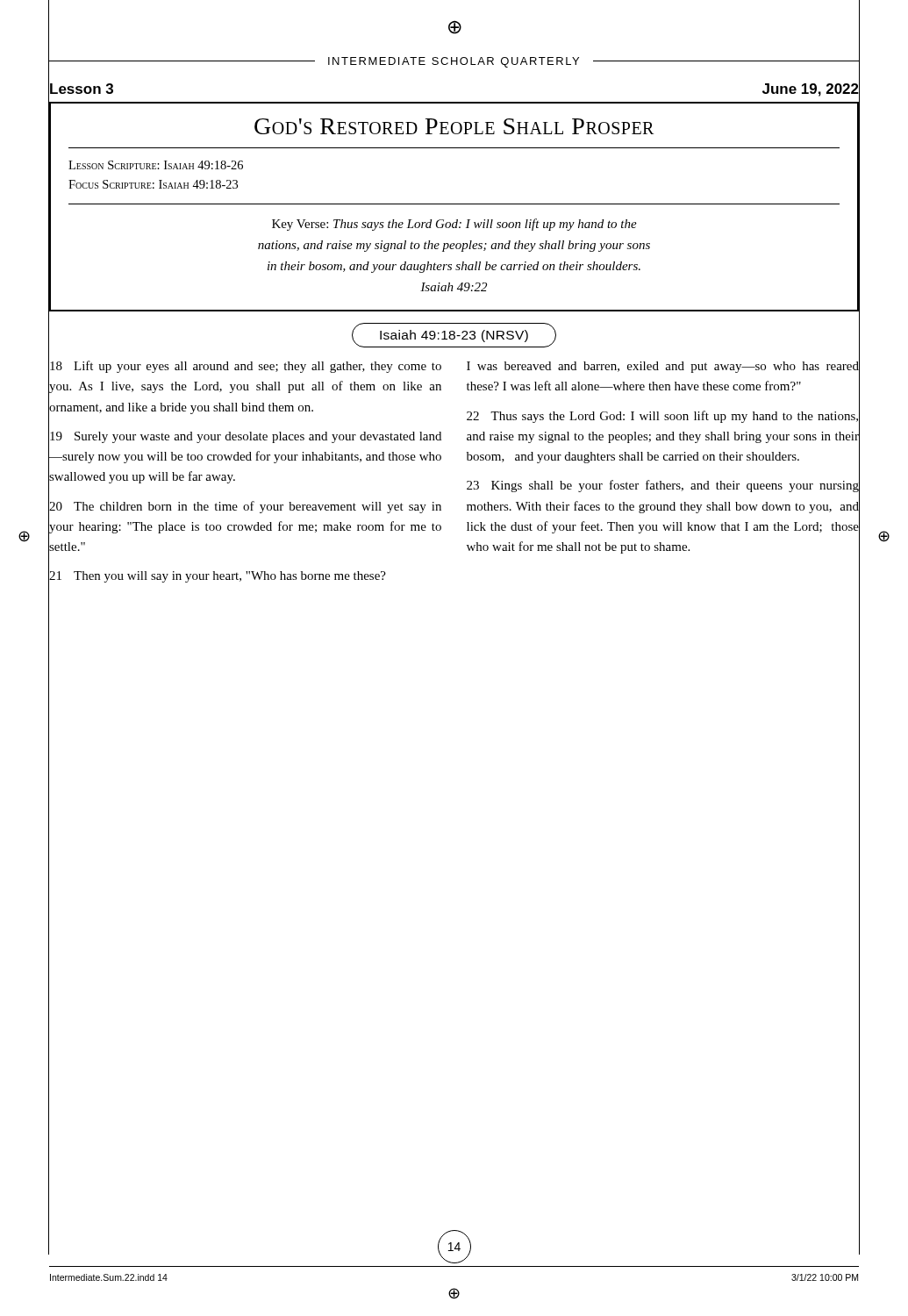The width and height of the screenshot is (908, 1316).
Task: Click on the region starting "Key Verse: Thus says"
Action: click(454, 255)
